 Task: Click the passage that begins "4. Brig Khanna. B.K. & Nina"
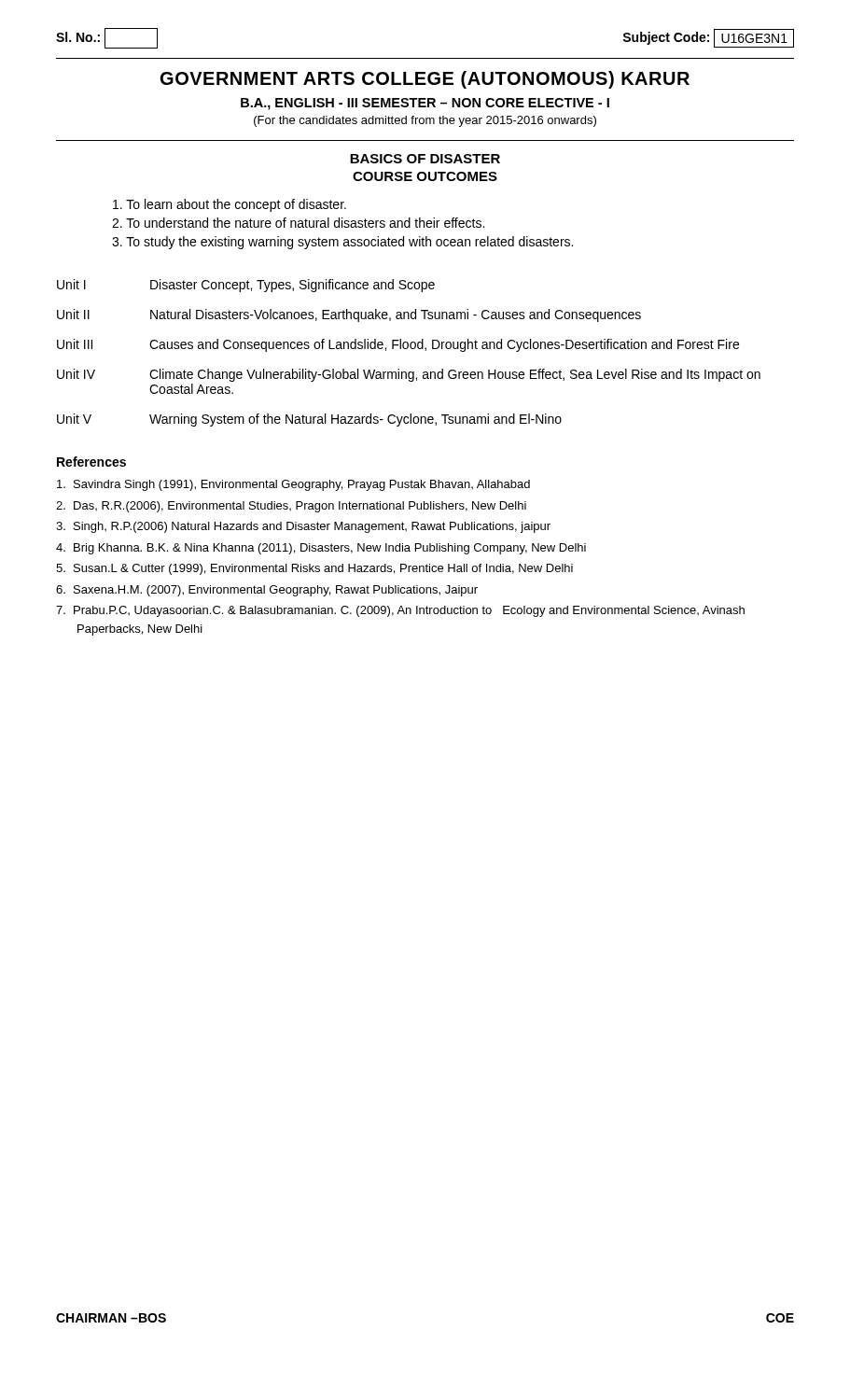[x=321, y=547]
